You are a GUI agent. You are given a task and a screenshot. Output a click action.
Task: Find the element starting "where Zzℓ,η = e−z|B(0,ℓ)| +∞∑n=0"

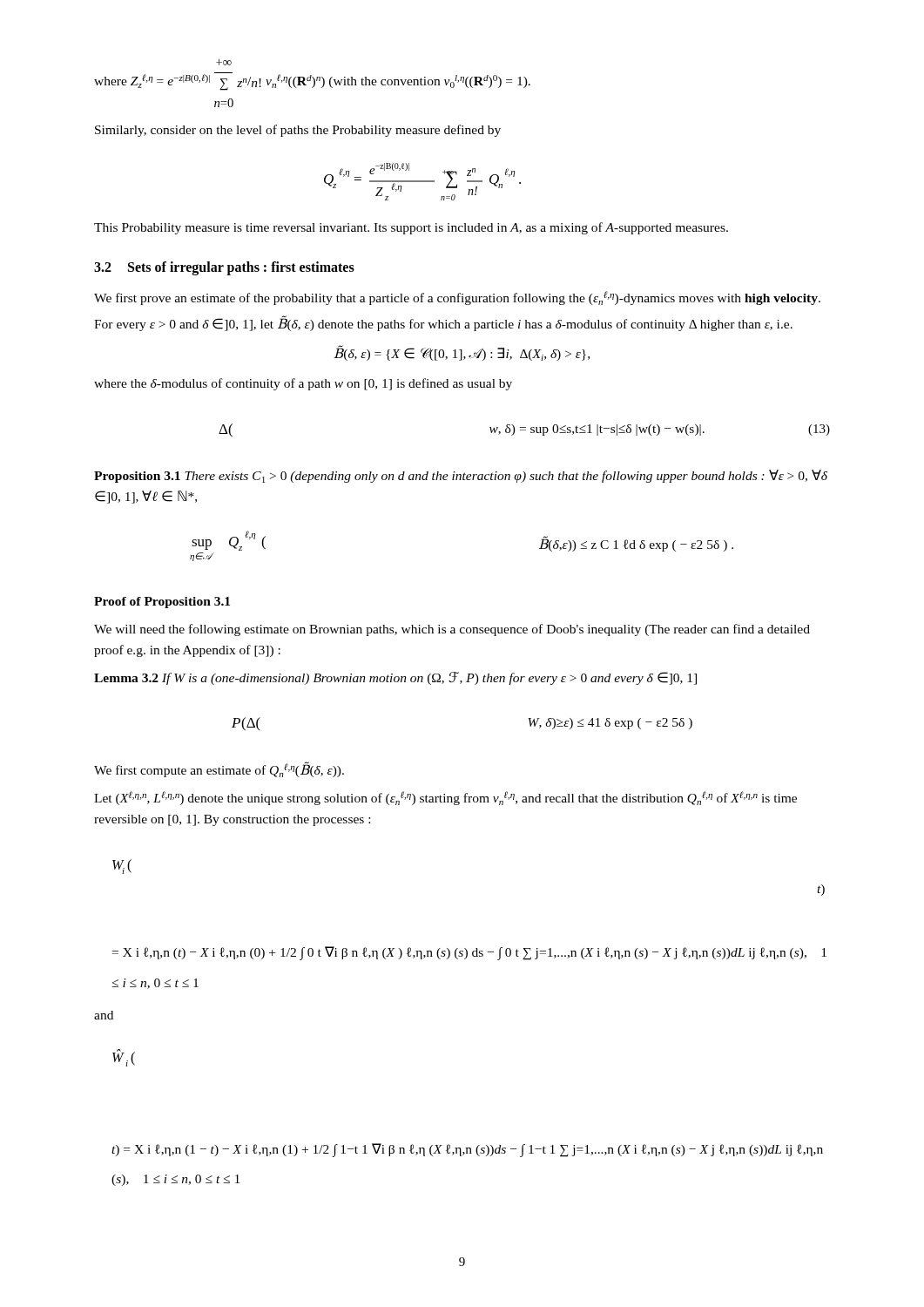coord(313,83)
